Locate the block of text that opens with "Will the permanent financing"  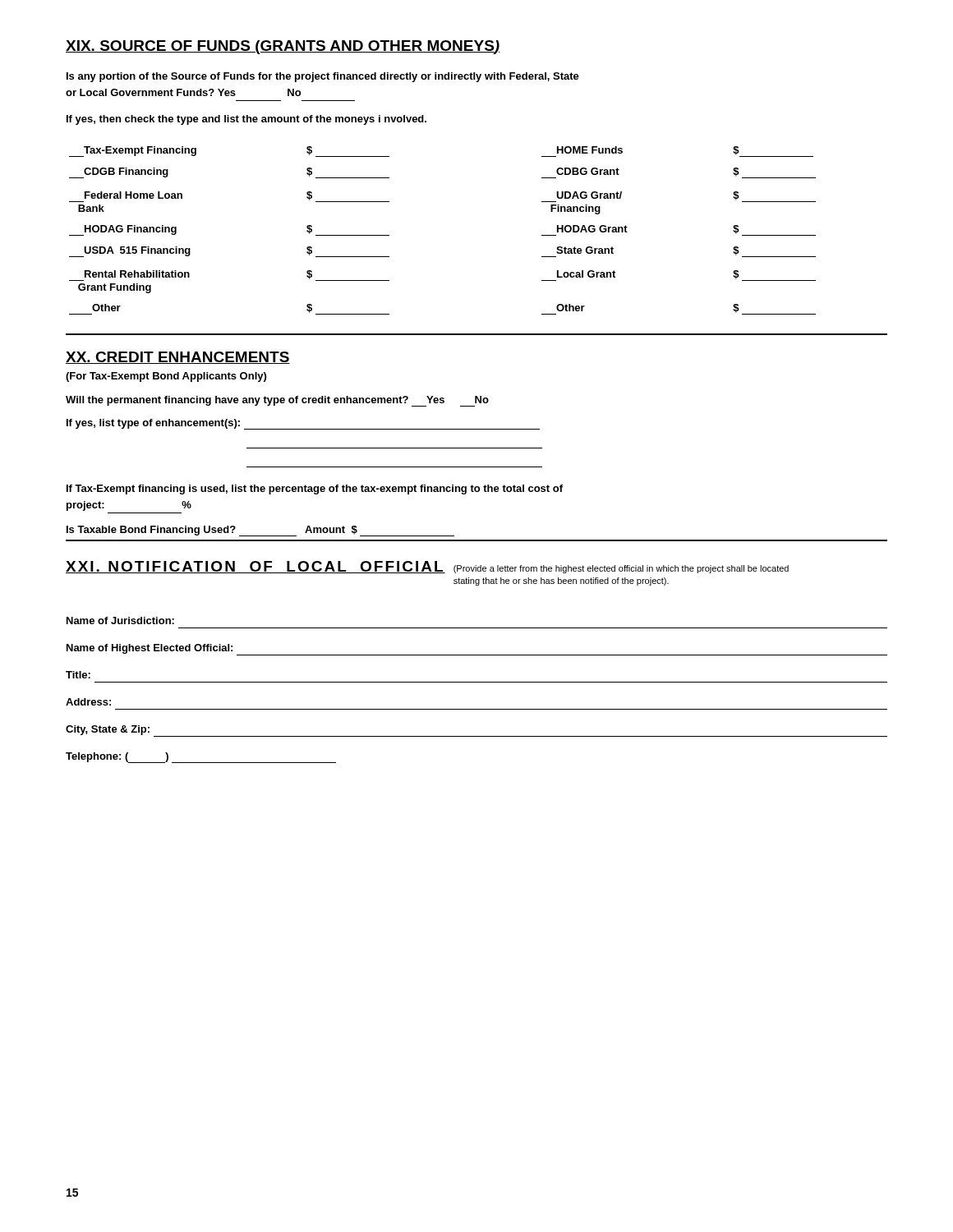(277, 400)
